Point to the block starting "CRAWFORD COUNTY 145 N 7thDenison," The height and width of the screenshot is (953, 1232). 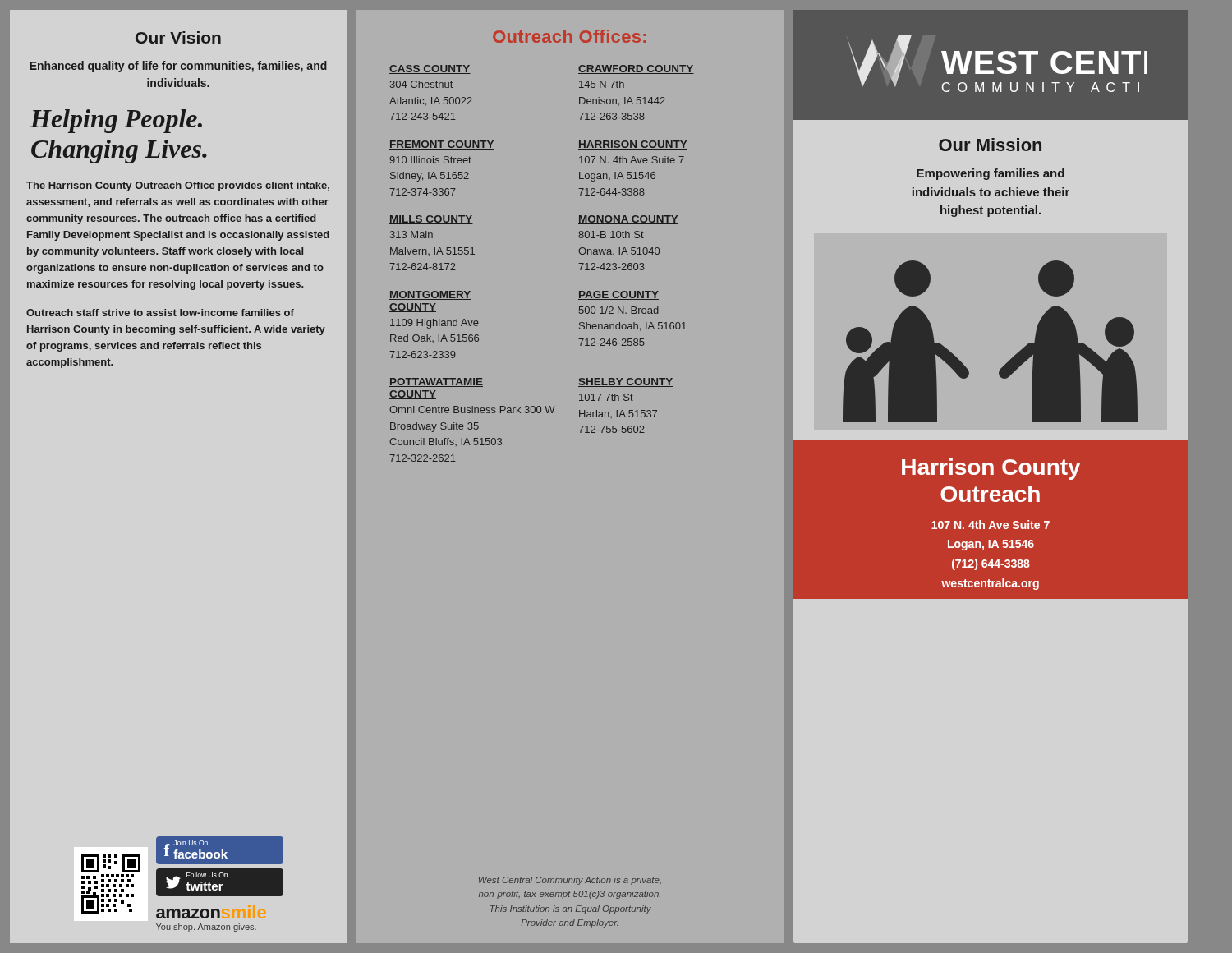664,93
